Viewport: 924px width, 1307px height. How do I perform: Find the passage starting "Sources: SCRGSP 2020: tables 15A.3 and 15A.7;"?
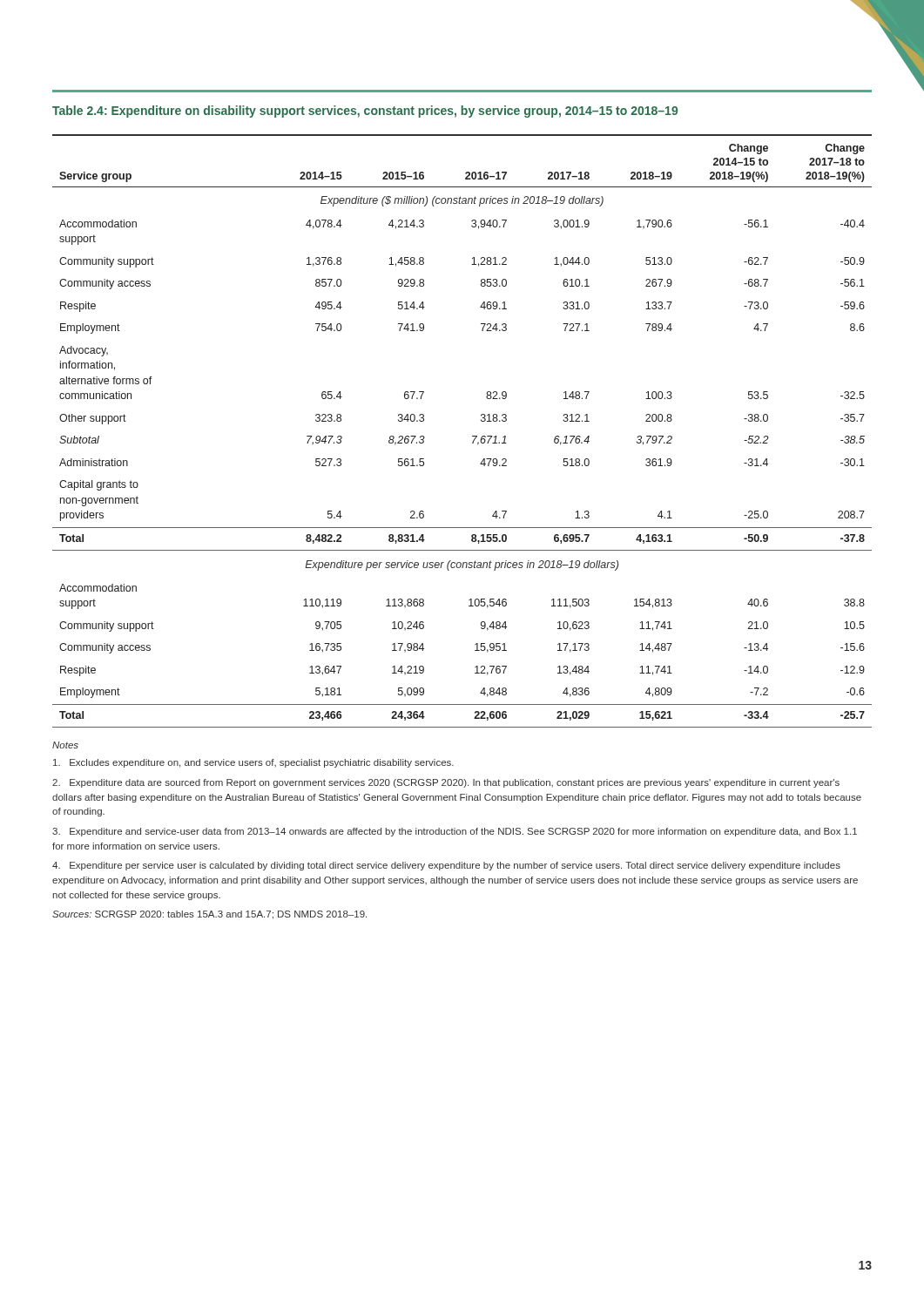pyautogui.click(x=210, y=914)
